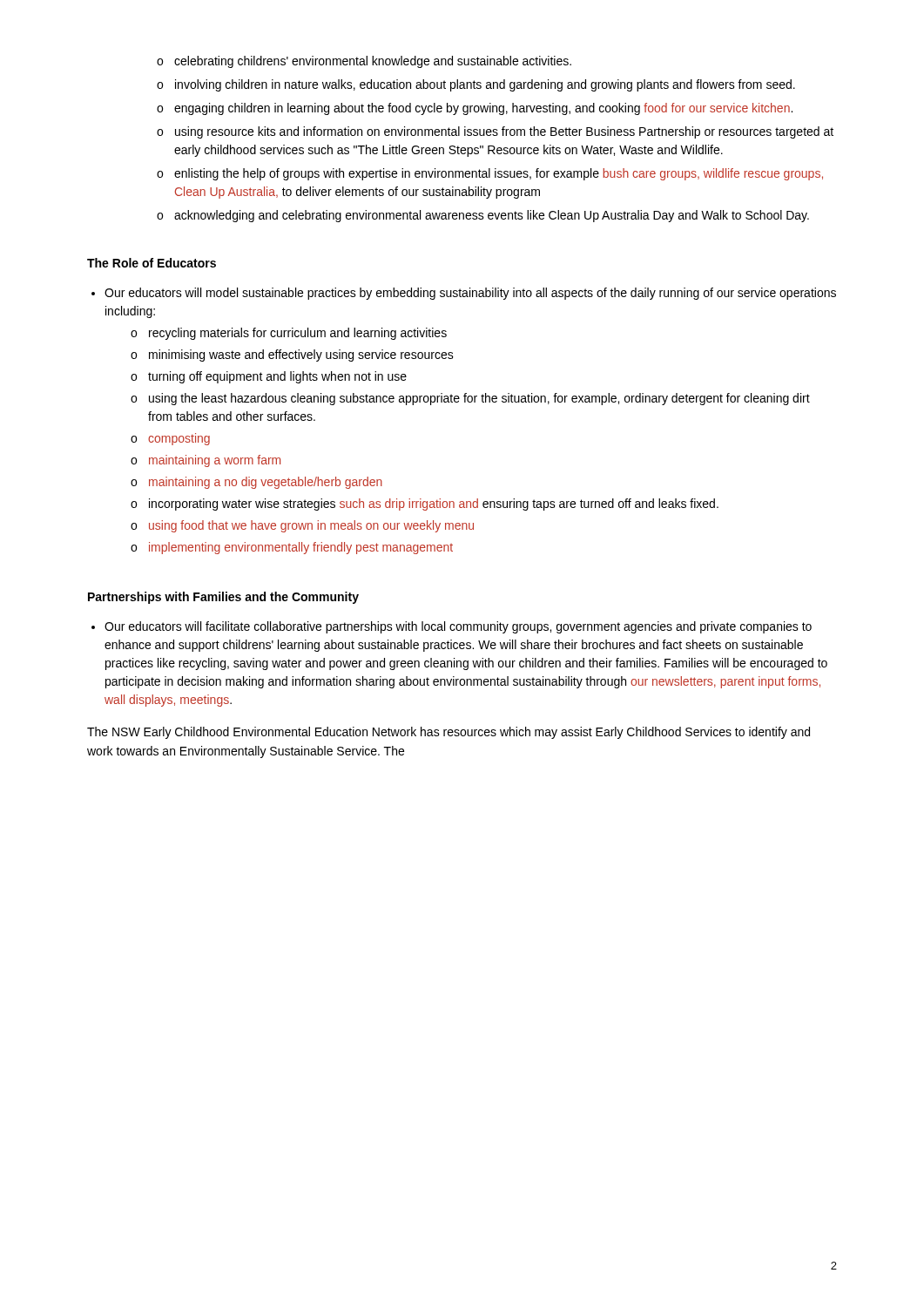Screen dimensions: 1307x924
Task: Point to the element starting "Our educators will model sustainable"
Action: pyautogui.click(x=470, y=294)
